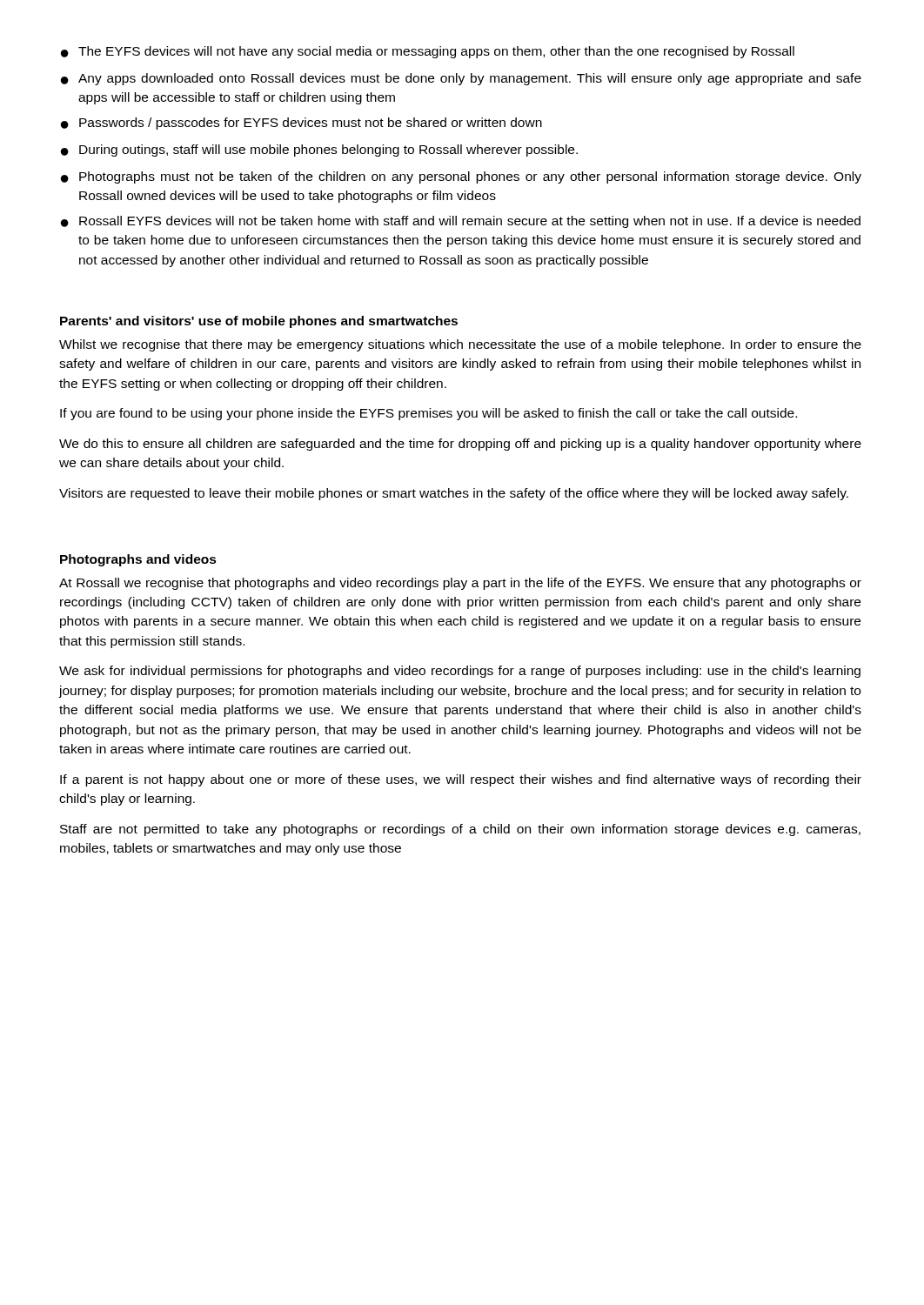
Task: Click the passage that begins "● During outings, staff will use mobile"
Action: [x=460, y=151]
